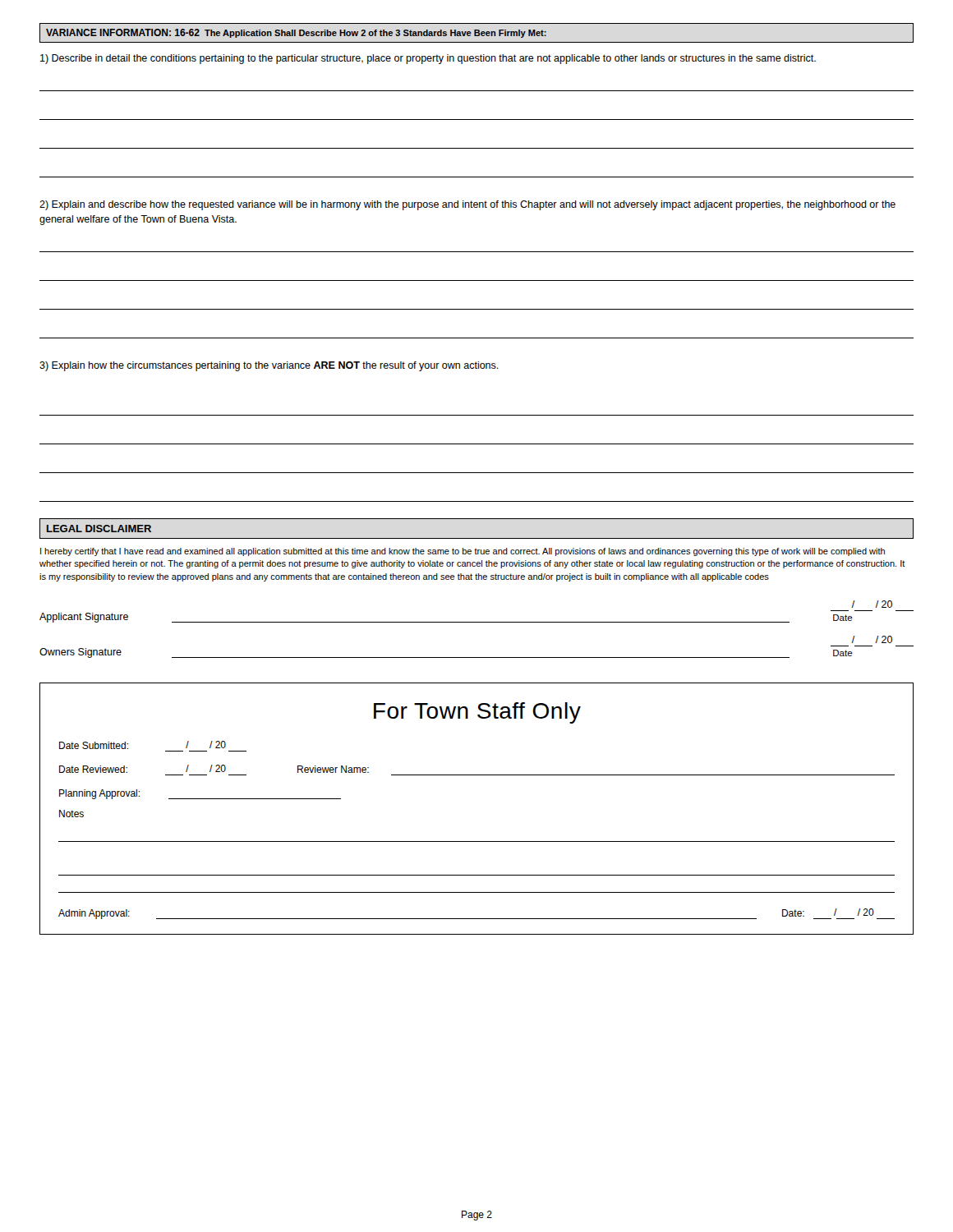953x1232 pixels.
Task: Find "LEGAL DISCLAIMER" on this page
Action: click(x=99, y=528)
